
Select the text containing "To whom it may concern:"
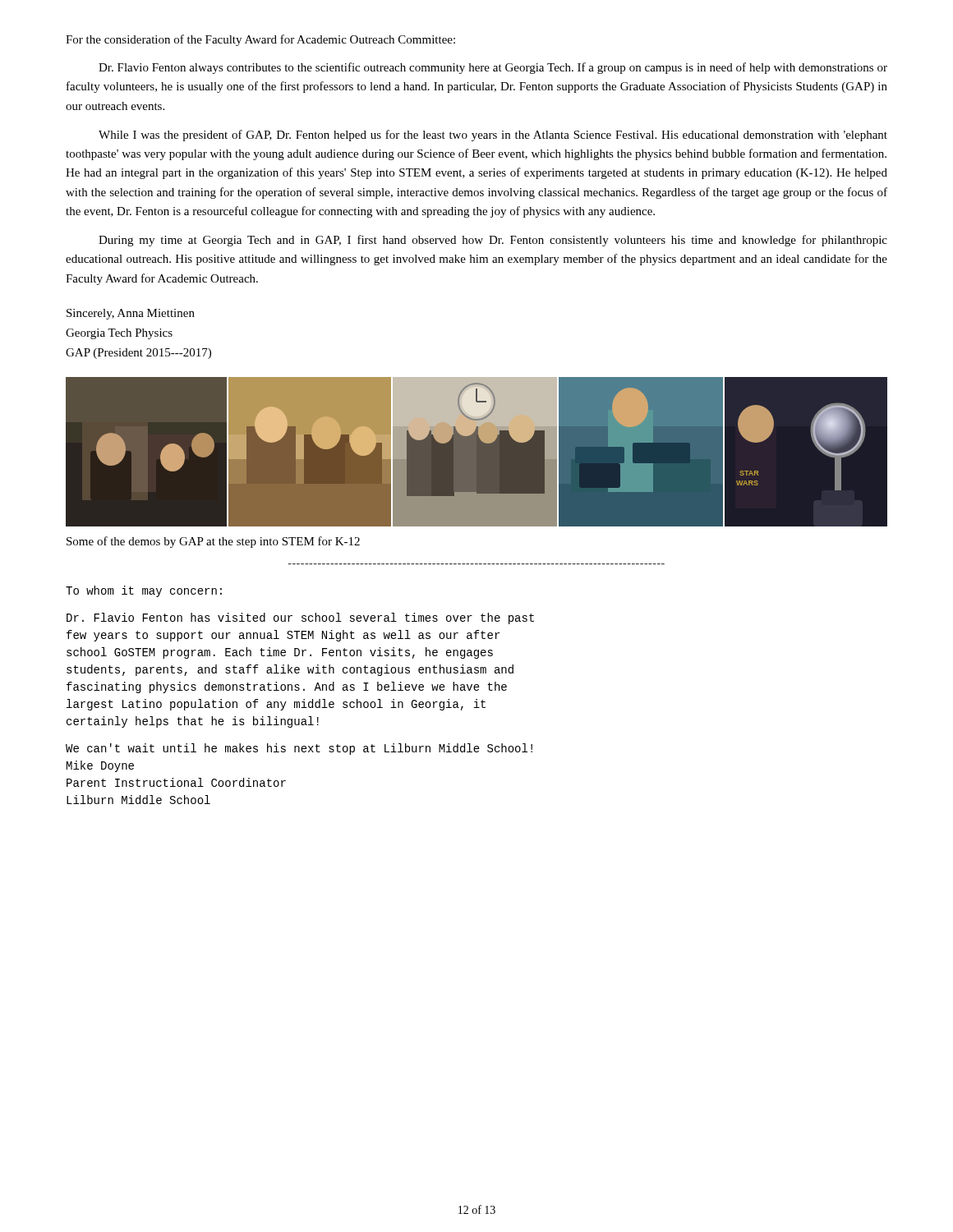[145, 591]
